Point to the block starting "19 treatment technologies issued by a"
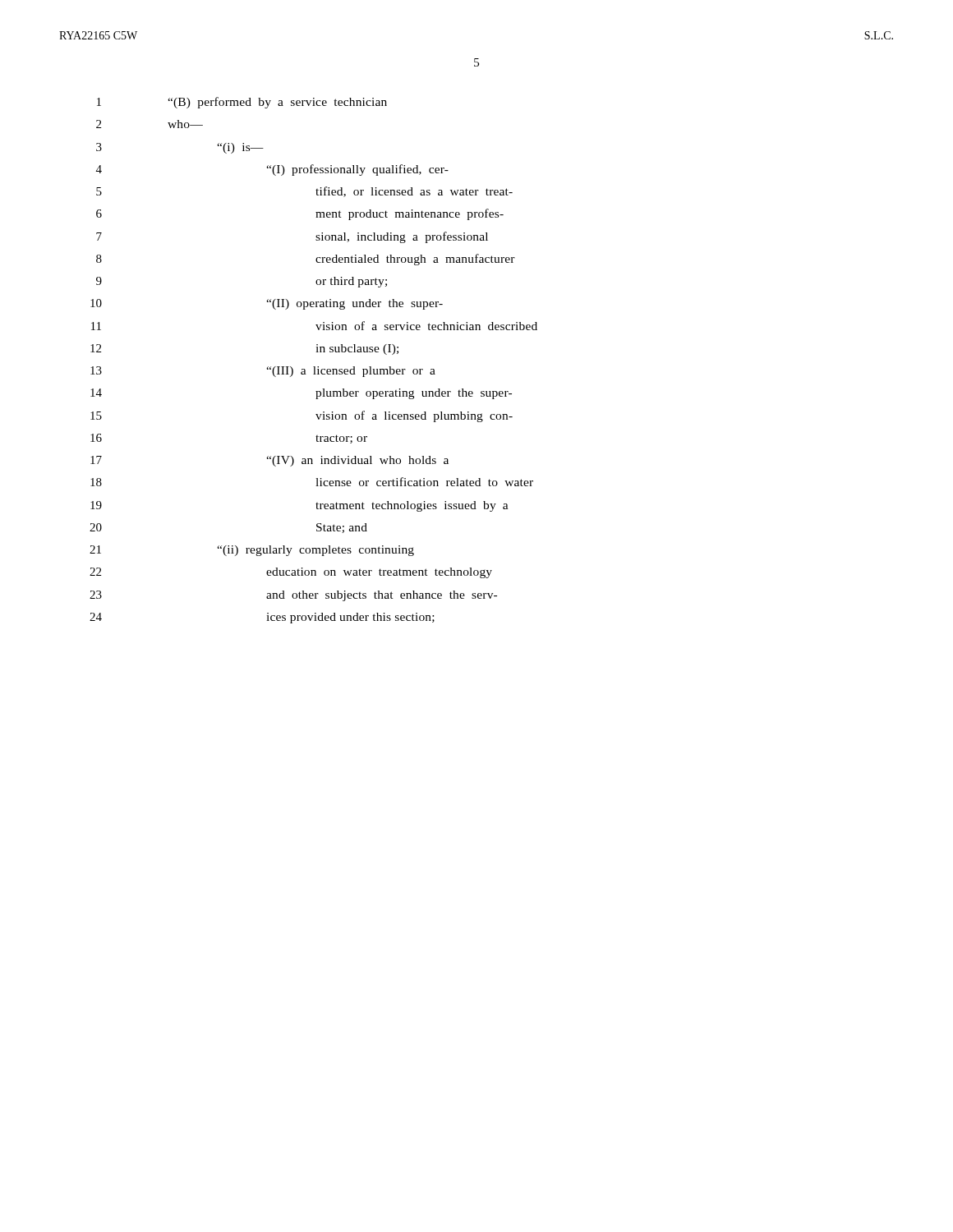 point(476,504)
